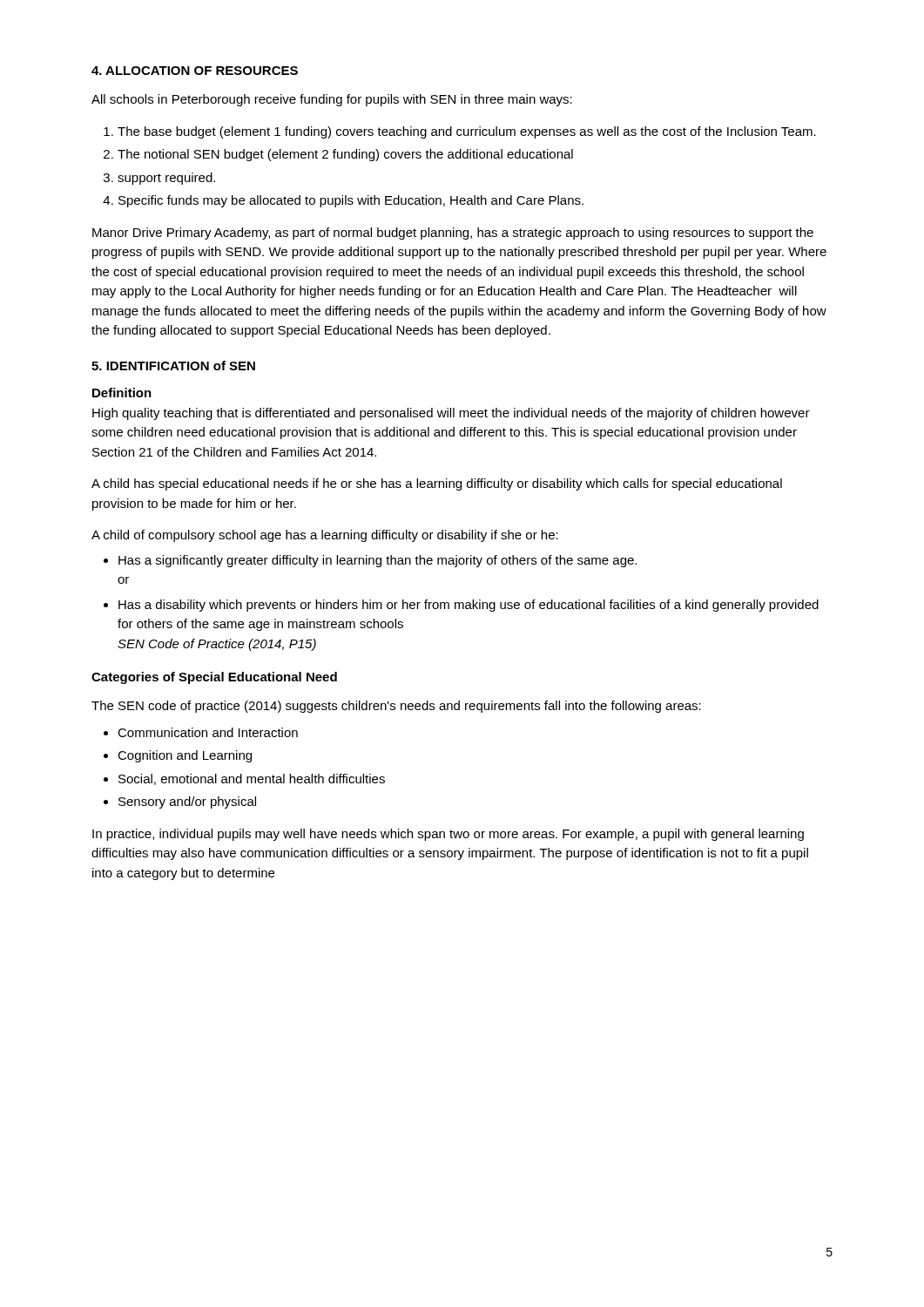The width and height of the screenshot is (924, 1307).
Task: Locate the list item with the text "Social, emotional and mental health"
Action: (x=251, y=778)
